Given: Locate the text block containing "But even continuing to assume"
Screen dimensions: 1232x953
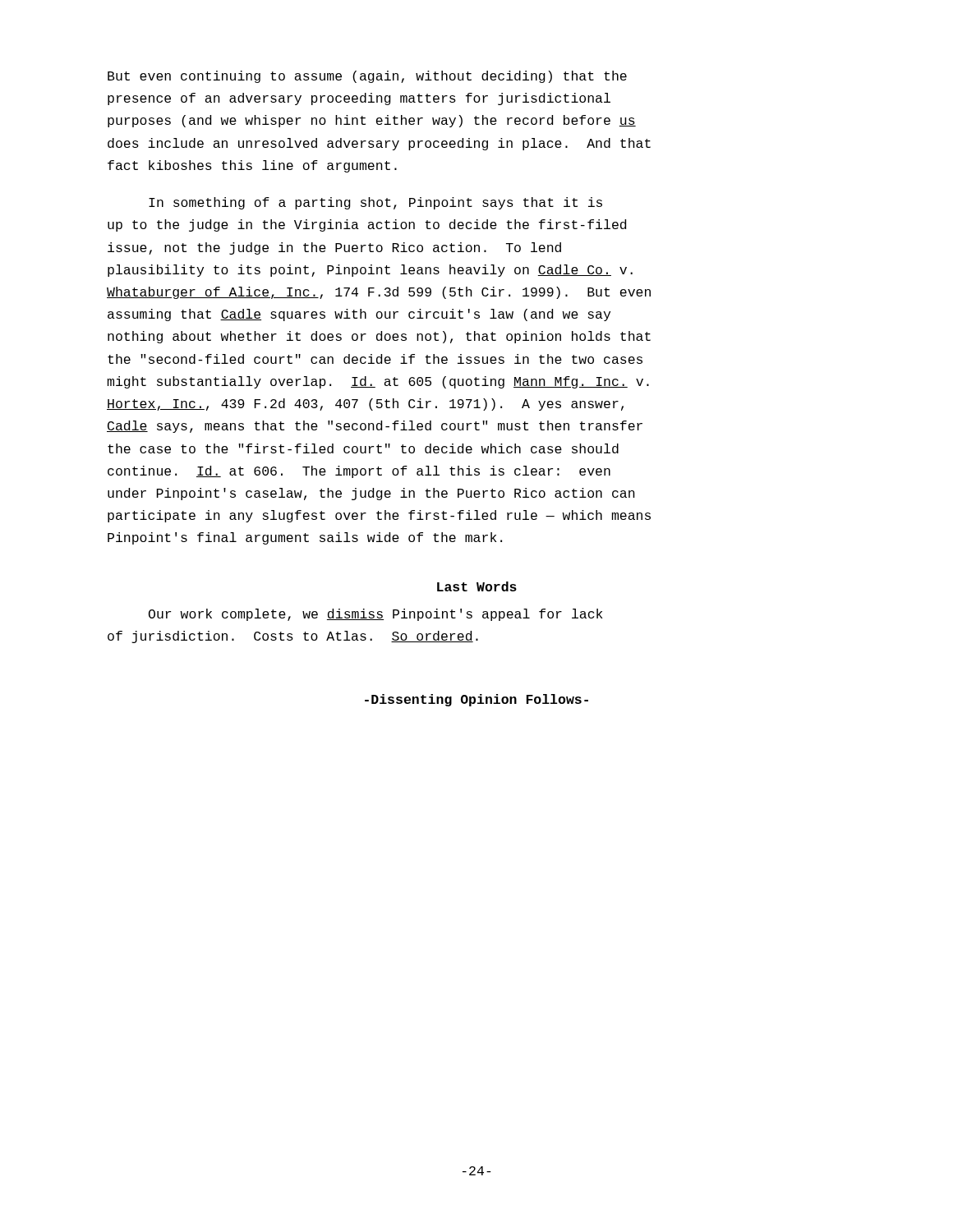Looking at the screenshot, I should [x=379, y=121].
